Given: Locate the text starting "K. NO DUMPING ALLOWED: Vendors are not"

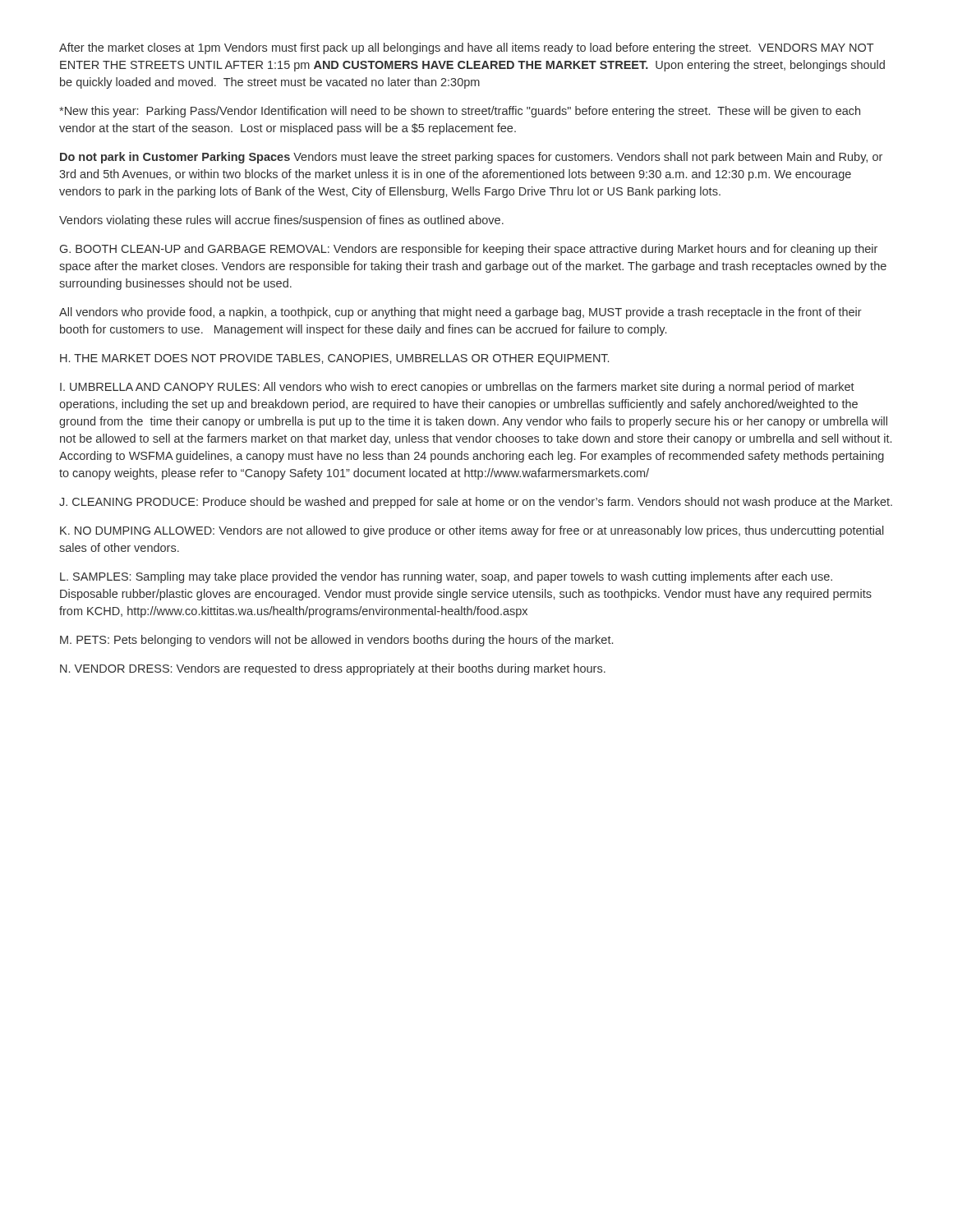Looking at the screenshot, I should click(x=472, y=539).
